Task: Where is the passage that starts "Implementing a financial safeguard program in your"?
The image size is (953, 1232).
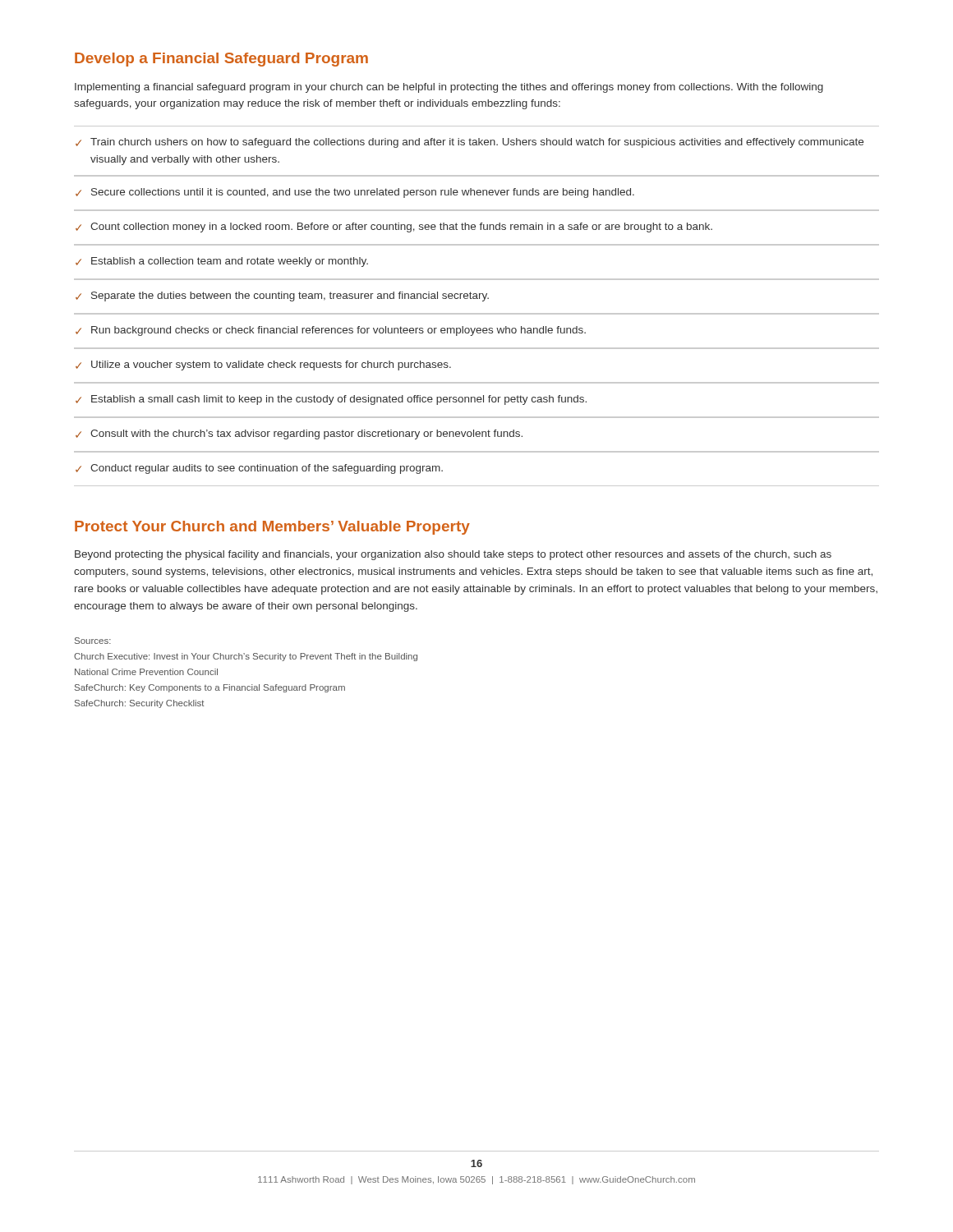Action: click(x=476, y=96)
